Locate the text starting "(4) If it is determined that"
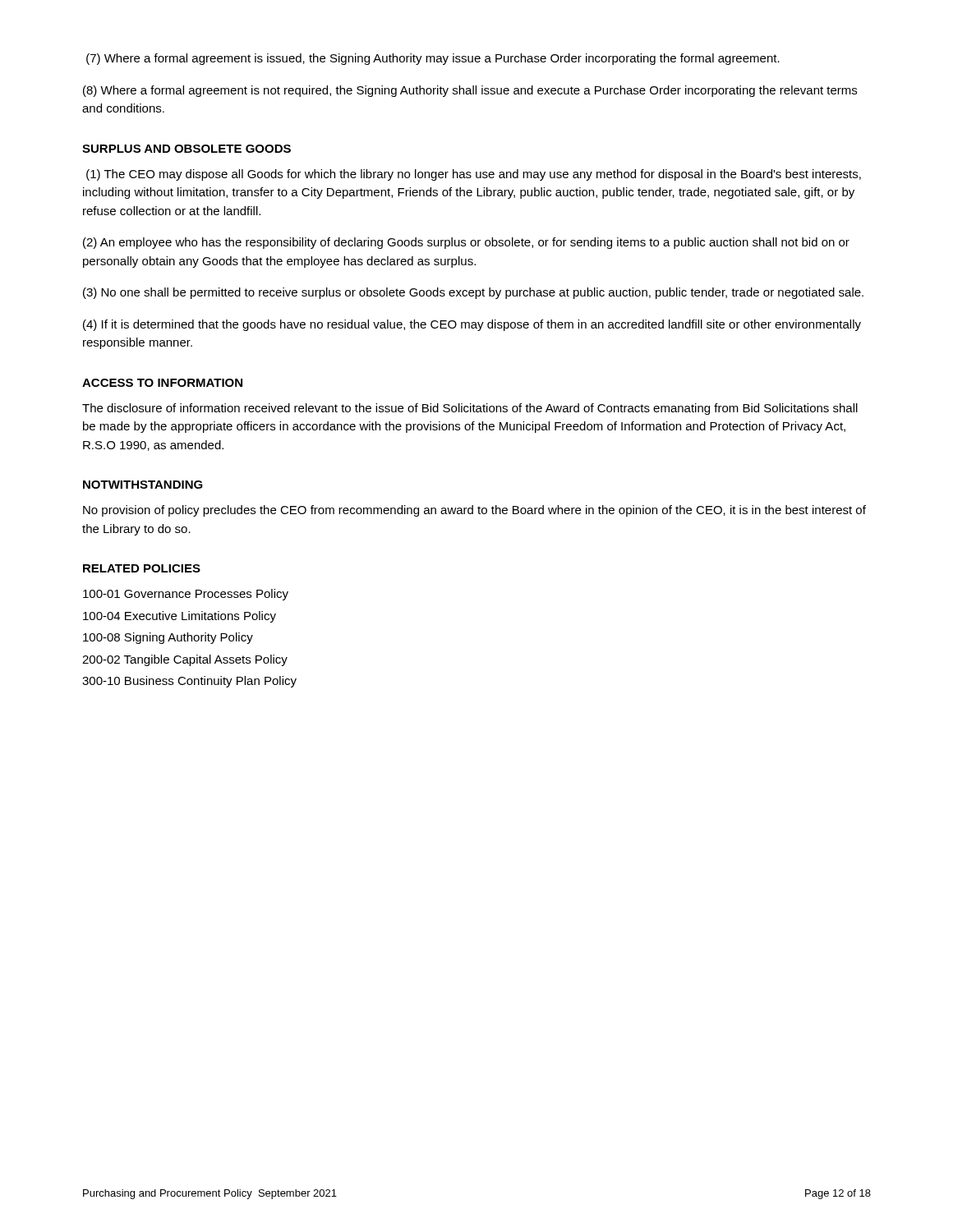 [472, 333]
